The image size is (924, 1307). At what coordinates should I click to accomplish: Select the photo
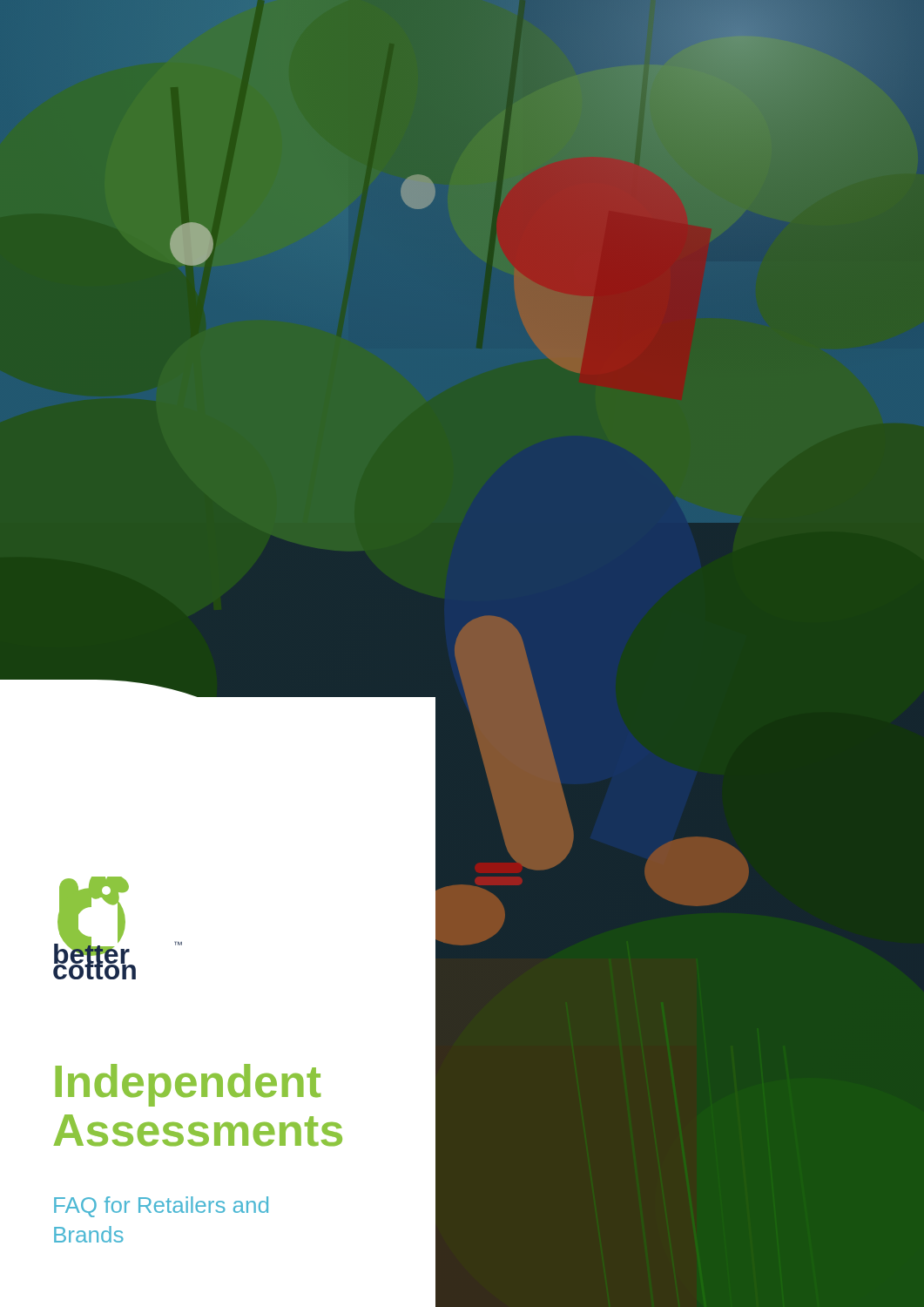pos(462,654)
